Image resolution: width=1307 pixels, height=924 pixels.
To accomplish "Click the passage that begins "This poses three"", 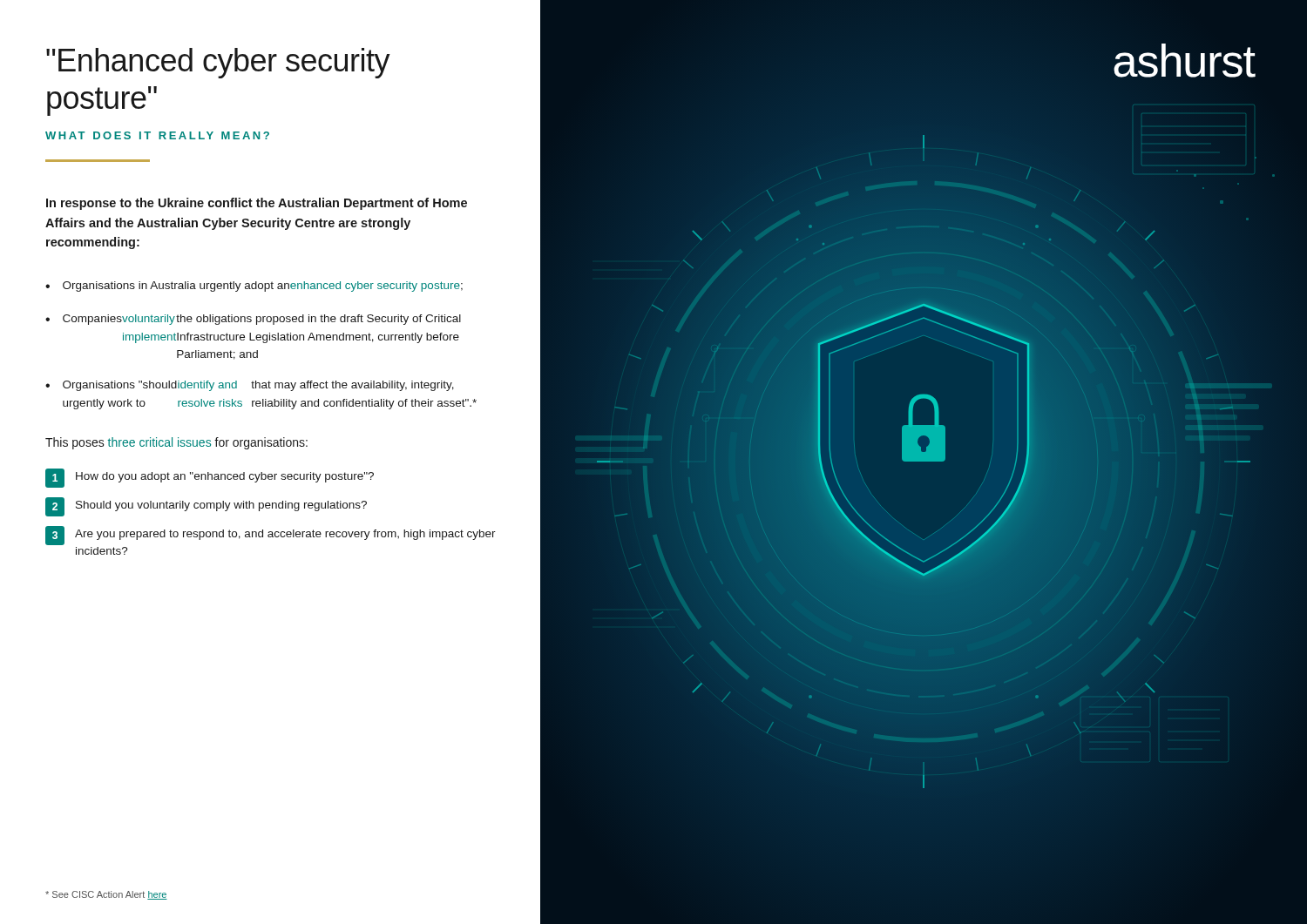I will pos(272,443).
